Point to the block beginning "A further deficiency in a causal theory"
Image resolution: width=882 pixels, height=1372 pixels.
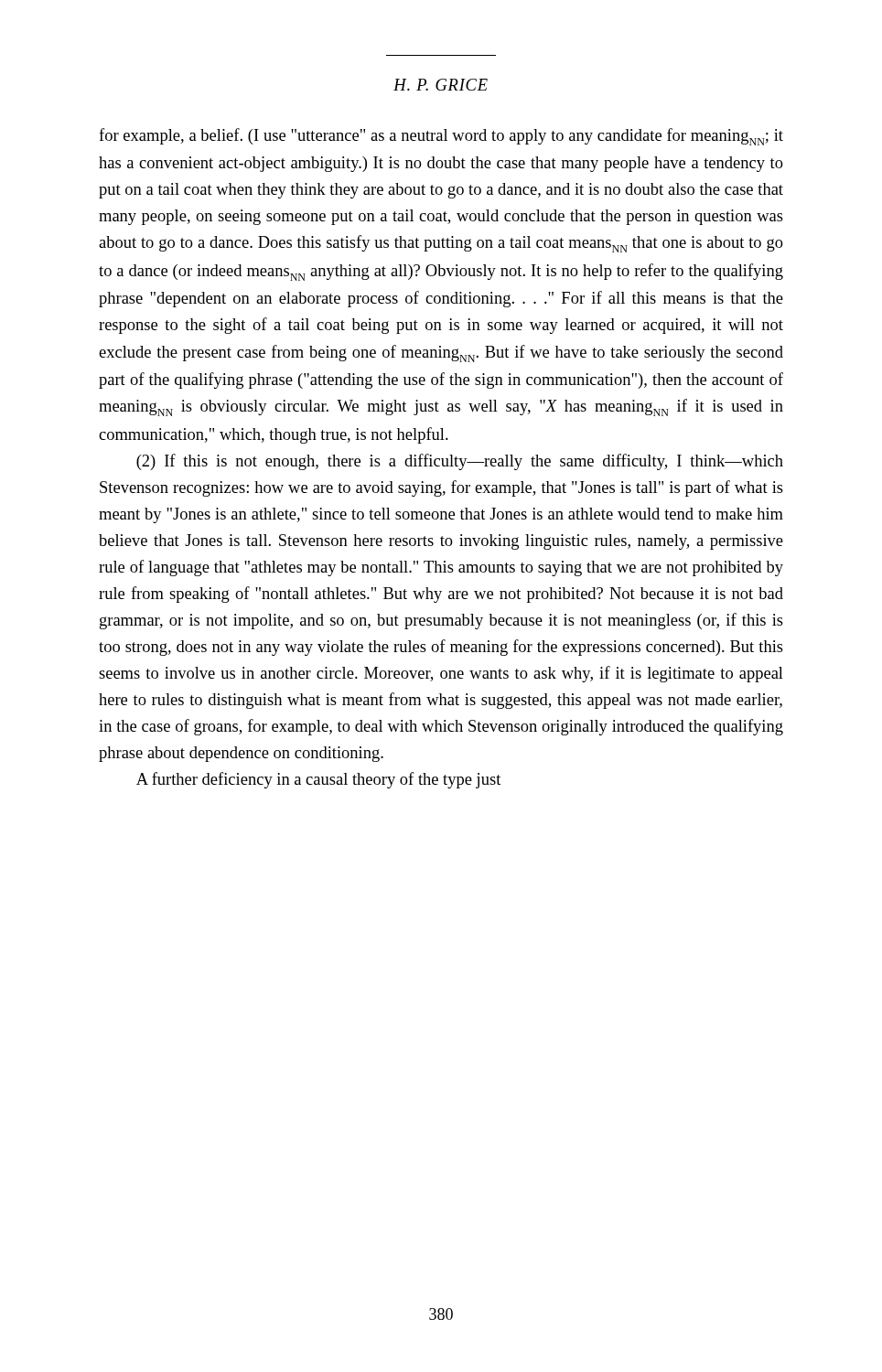(441, 780)
